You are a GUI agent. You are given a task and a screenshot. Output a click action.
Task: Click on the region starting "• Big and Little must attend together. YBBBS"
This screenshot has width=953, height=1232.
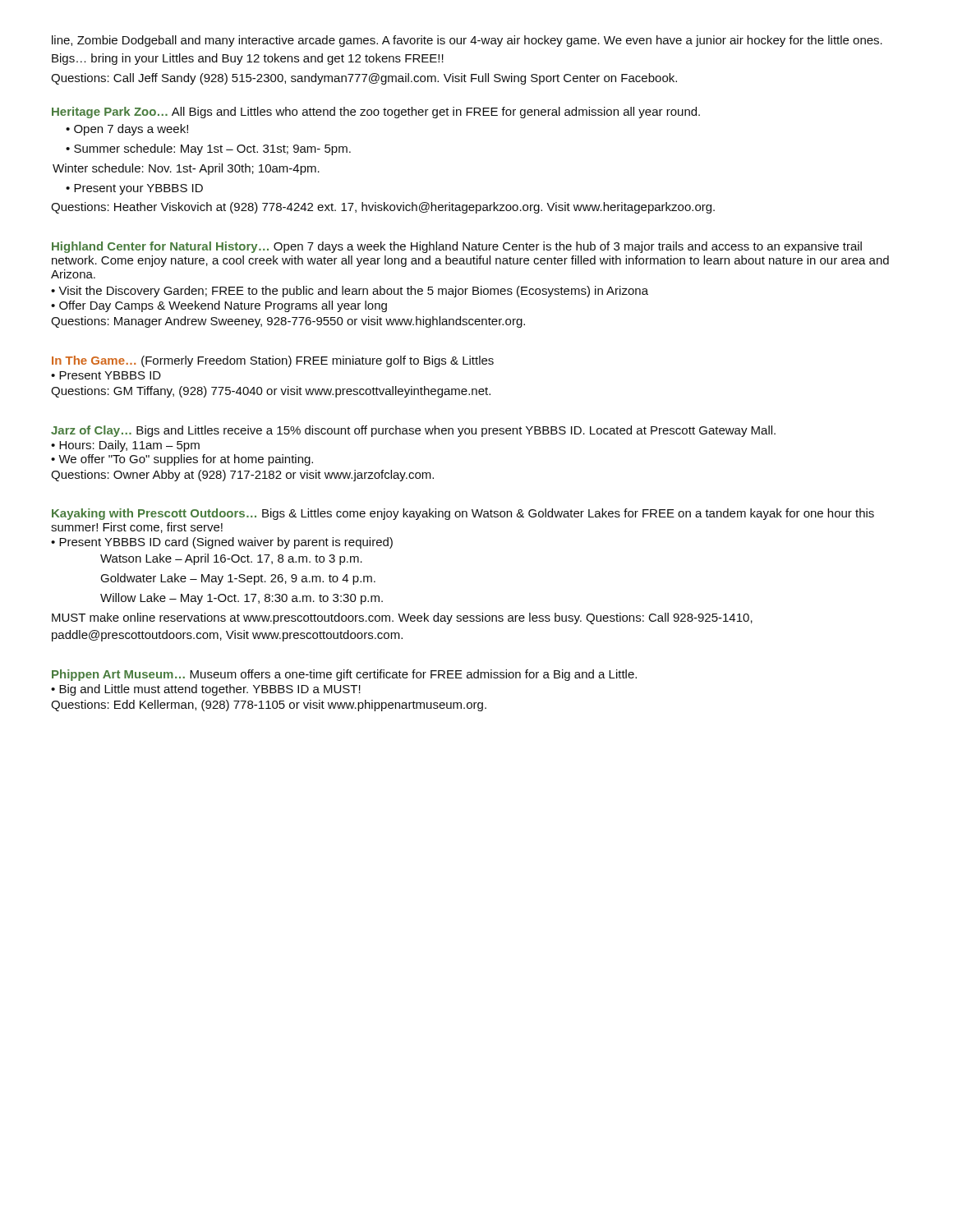206,689
